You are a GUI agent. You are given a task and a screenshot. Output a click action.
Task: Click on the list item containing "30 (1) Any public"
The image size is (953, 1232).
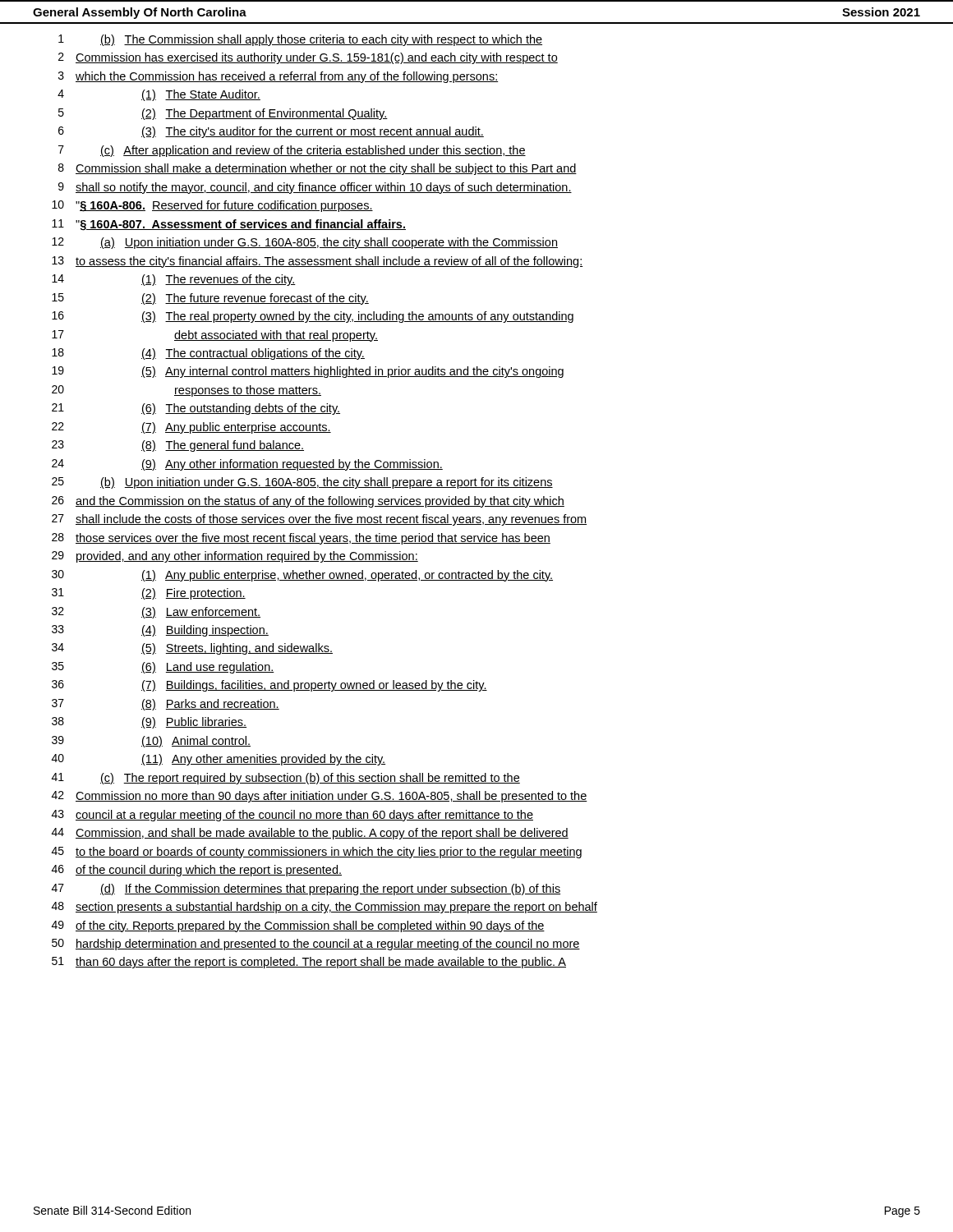pyautogui.click(x=476, y=575)
